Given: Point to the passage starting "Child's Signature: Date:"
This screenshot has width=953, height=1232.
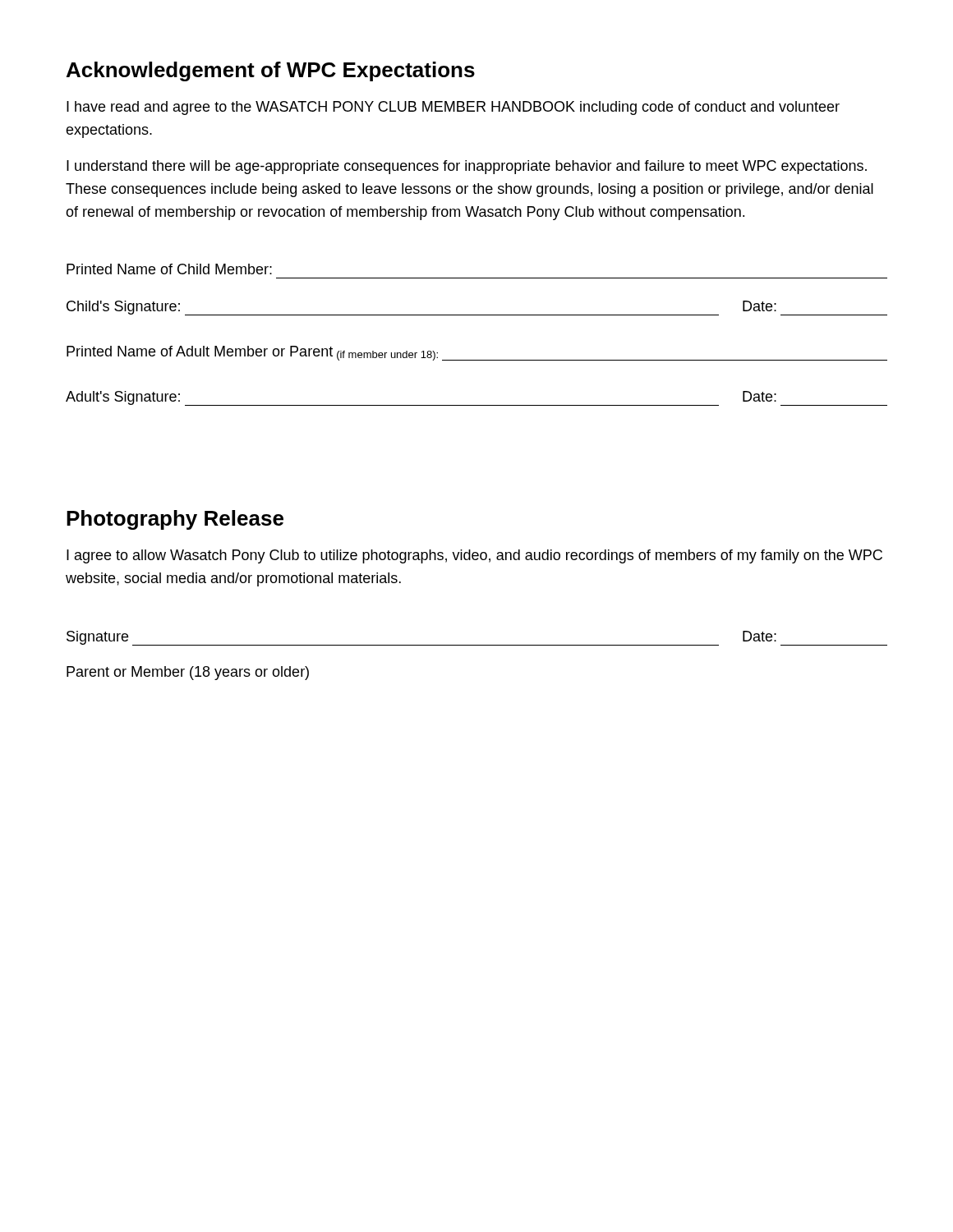Looking at the screenshot, I should coord(476,306).
